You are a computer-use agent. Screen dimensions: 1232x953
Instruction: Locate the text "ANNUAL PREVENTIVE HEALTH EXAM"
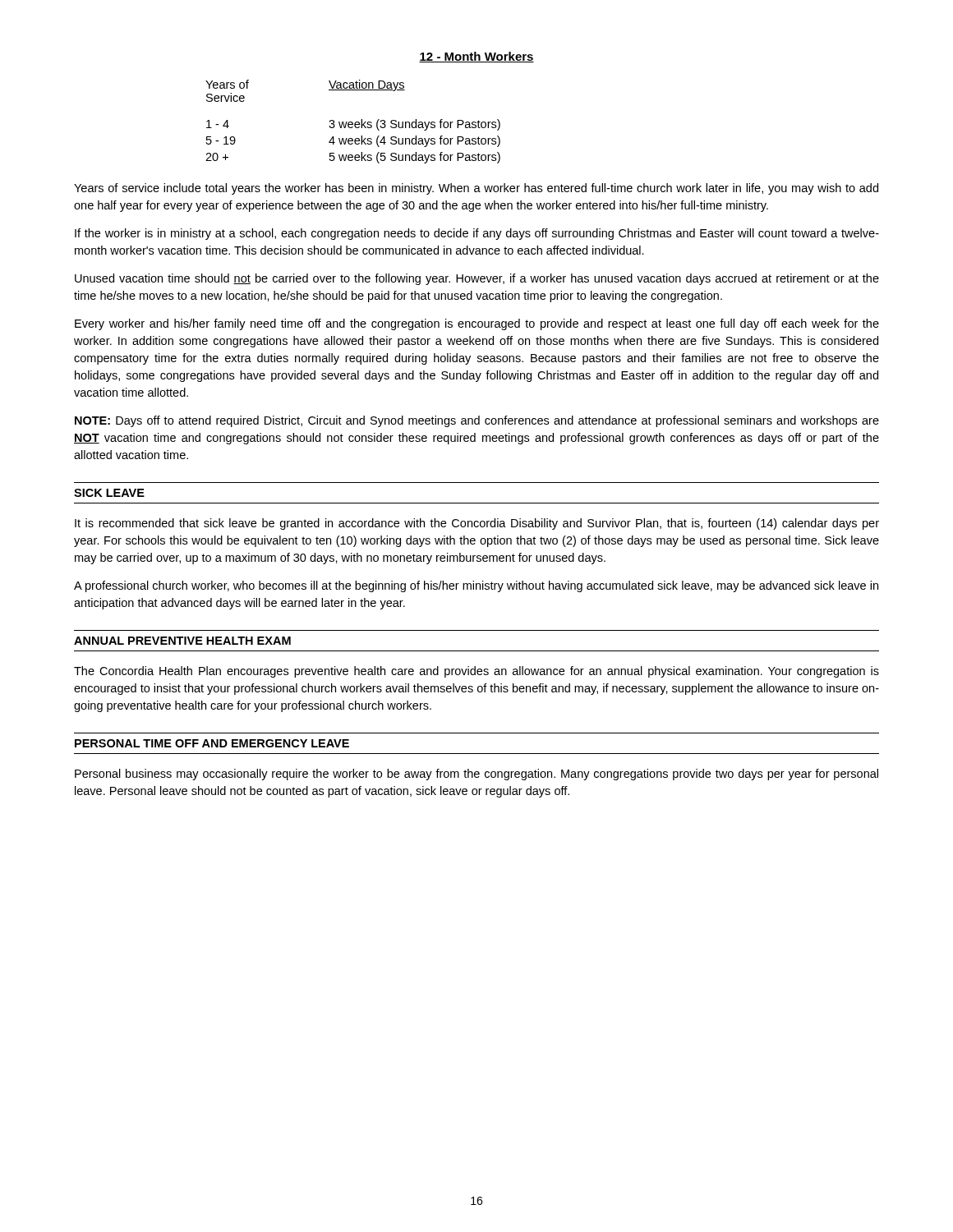point(183,641)
